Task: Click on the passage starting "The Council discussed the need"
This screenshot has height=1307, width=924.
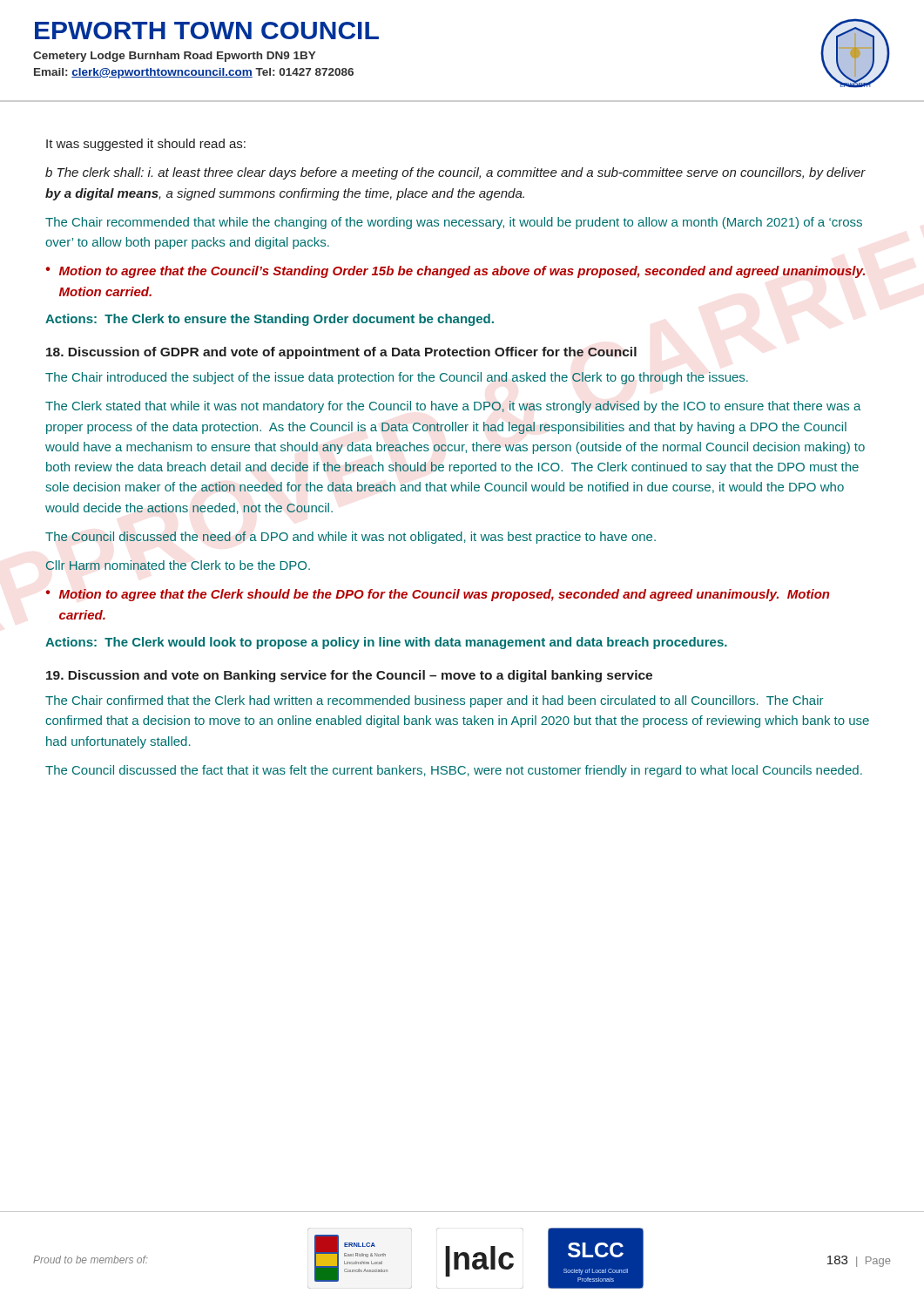Action: 351,536
